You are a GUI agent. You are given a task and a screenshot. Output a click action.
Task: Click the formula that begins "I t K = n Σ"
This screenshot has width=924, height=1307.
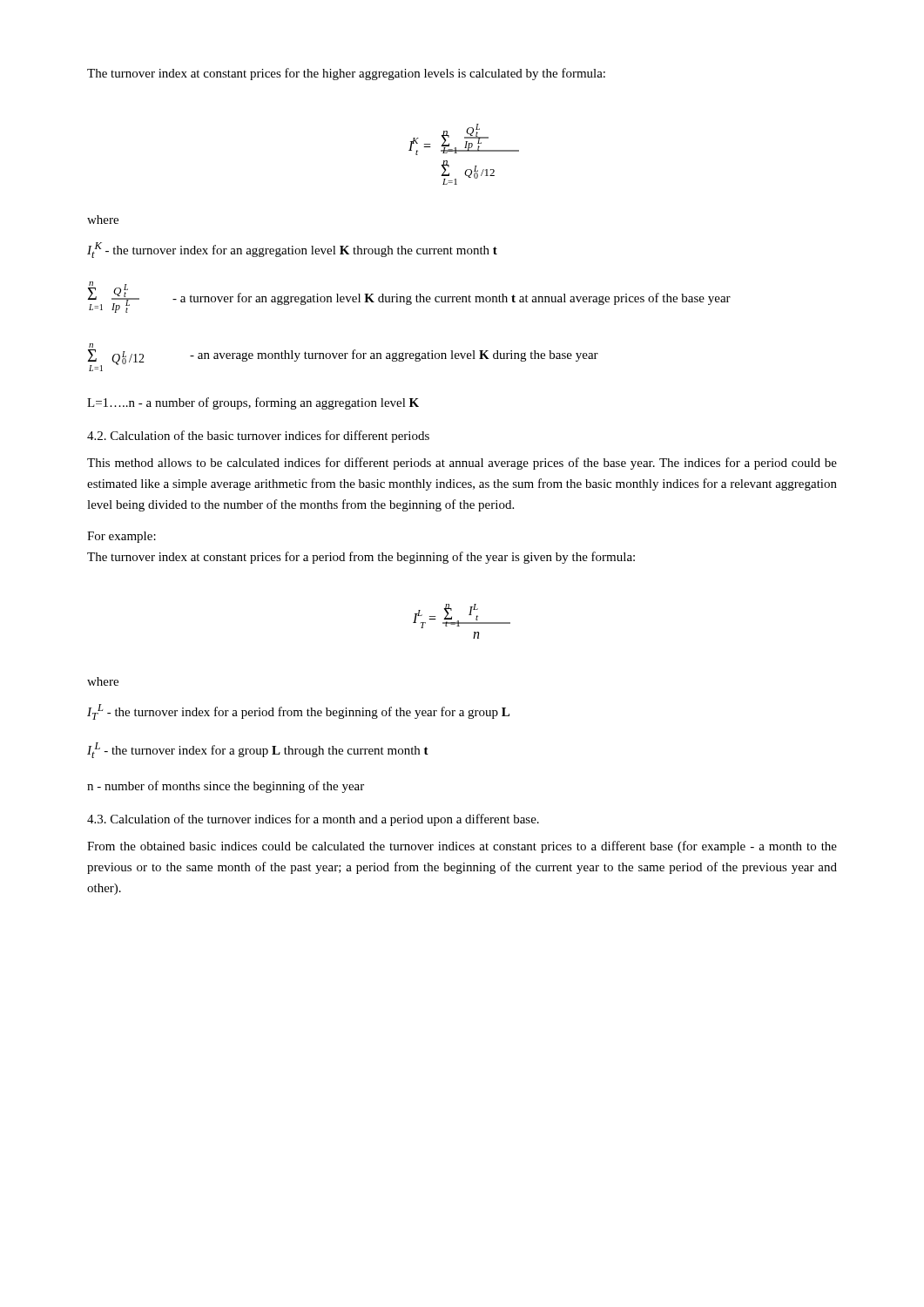tap(462, 146)
